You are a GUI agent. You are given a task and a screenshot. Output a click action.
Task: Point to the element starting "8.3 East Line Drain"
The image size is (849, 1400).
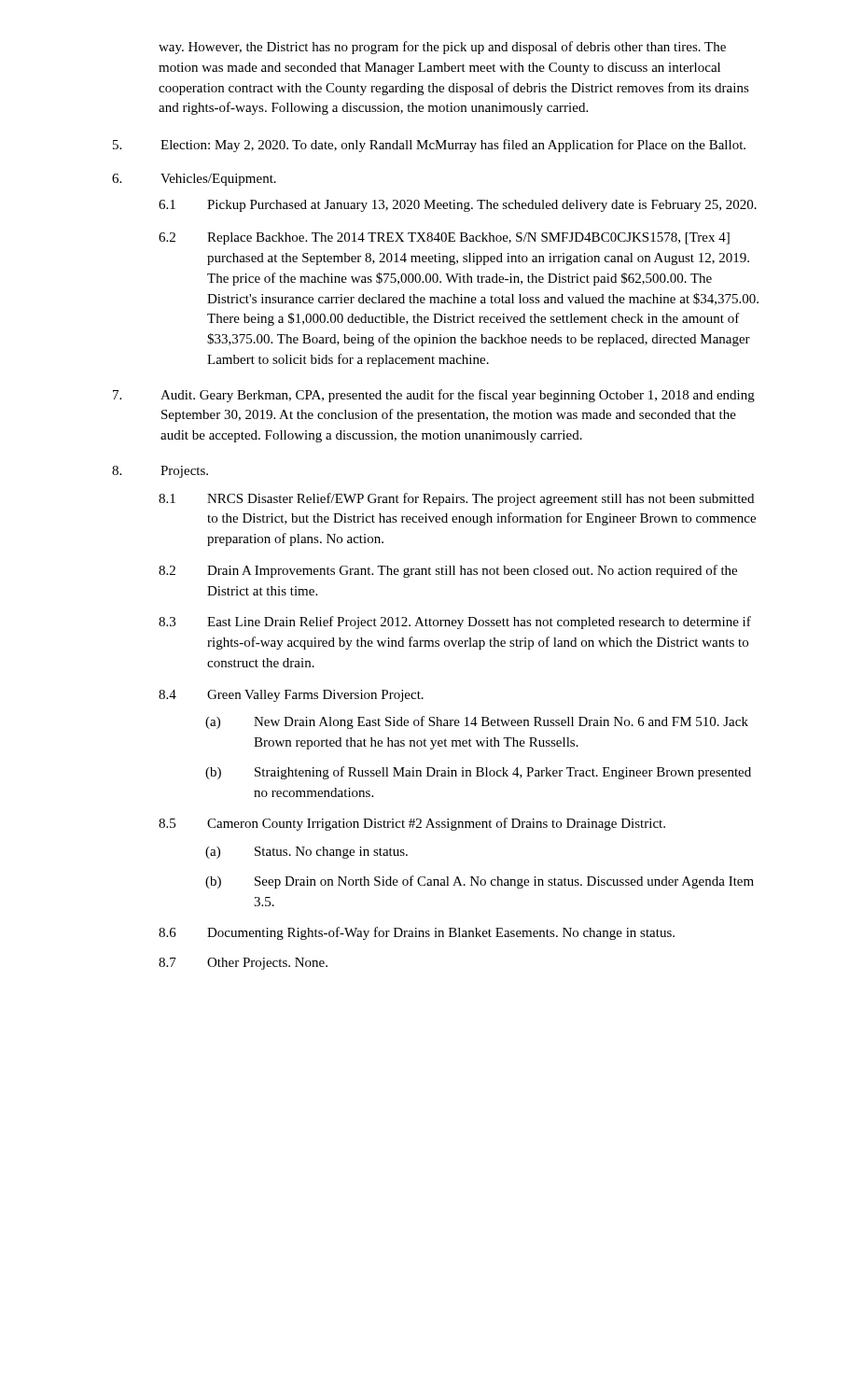click(x=462, y=643)
